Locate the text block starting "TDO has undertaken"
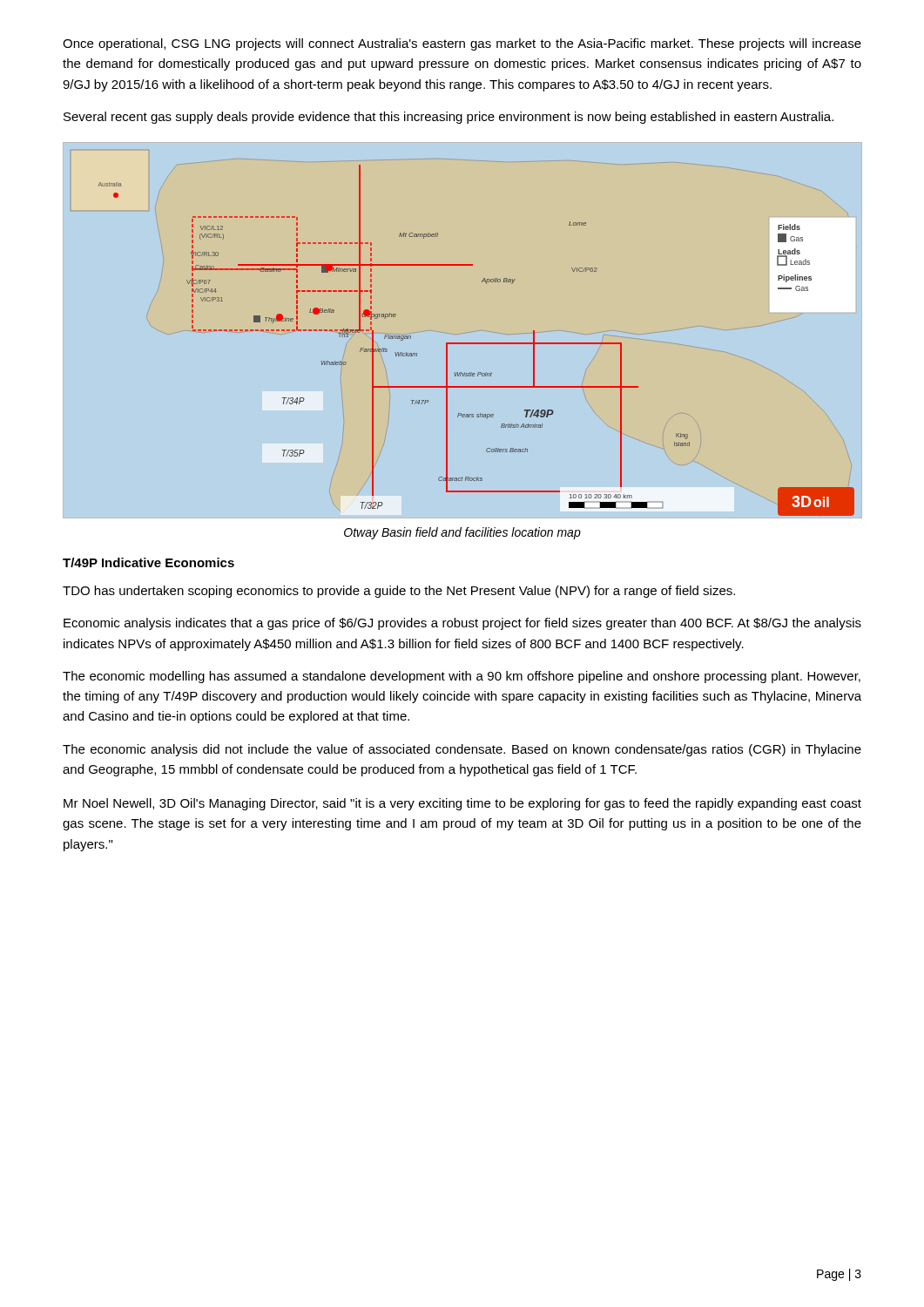 400,590
